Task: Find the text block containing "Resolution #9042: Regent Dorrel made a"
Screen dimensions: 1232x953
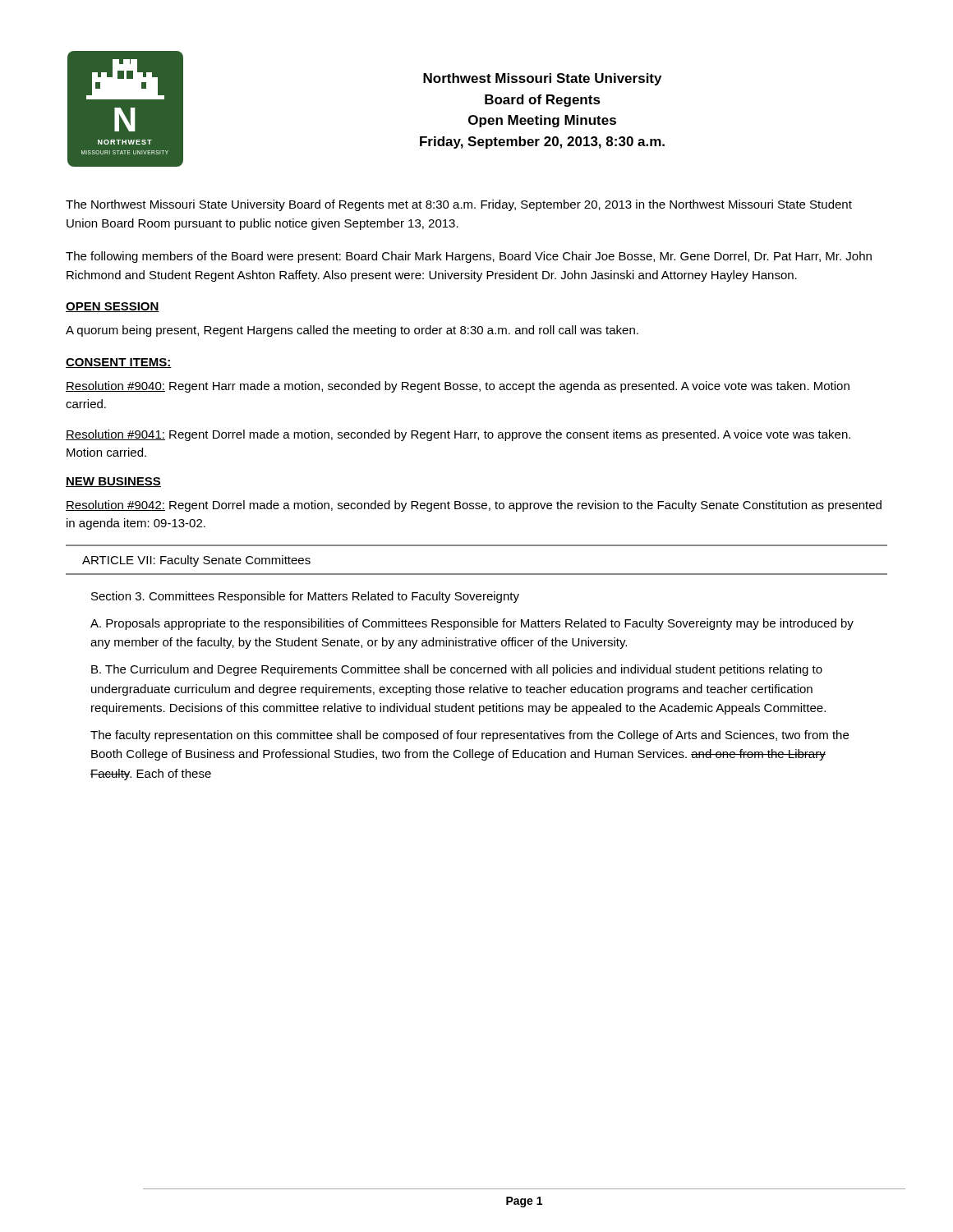Action: (x=474, y=514)
